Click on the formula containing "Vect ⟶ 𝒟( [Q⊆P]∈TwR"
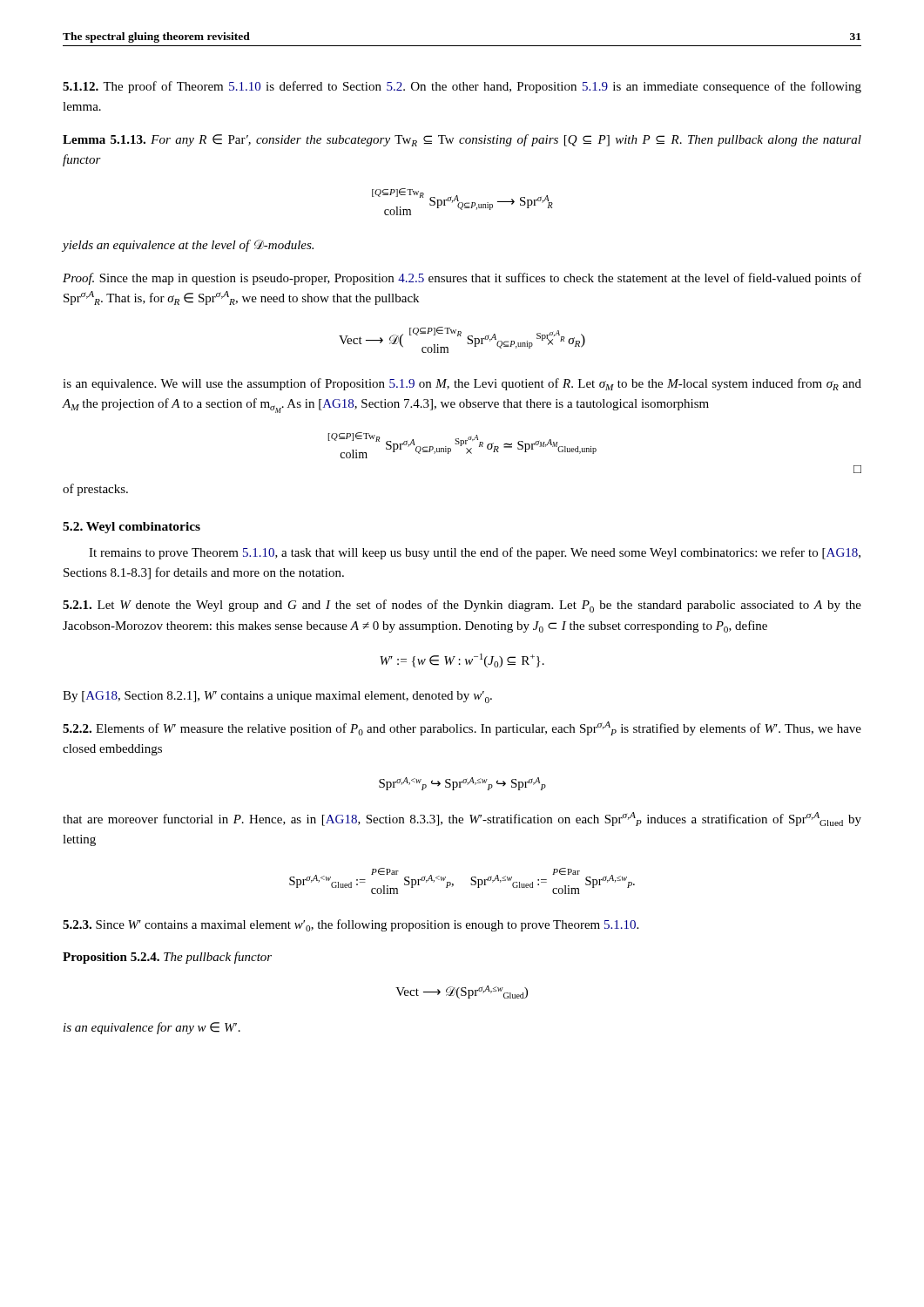The image size is (924, 1307). tap(462, 341)
